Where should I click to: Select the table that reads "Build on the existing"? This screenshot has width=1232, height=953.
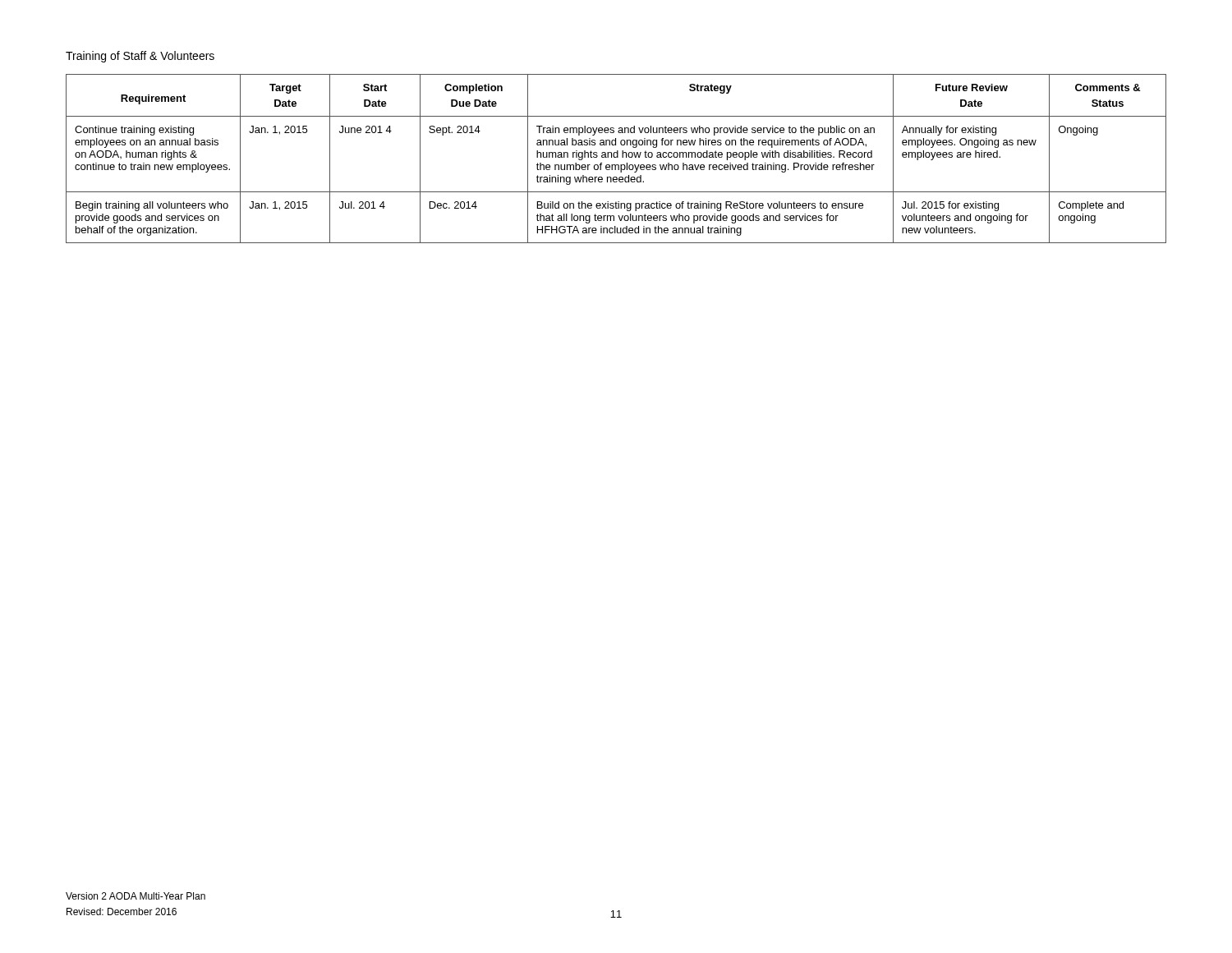(616, 159)
